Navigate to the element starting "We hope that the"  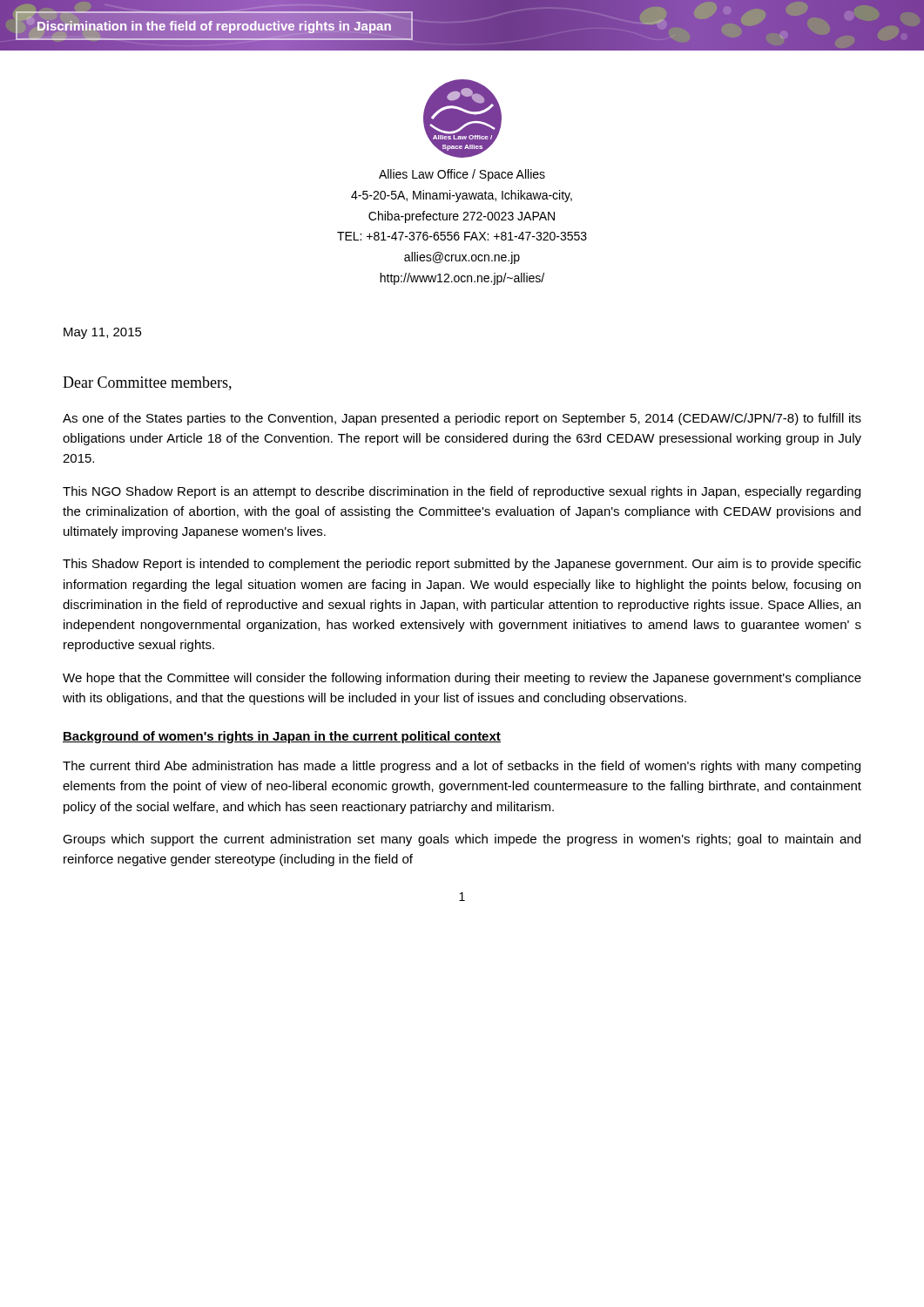462,687
